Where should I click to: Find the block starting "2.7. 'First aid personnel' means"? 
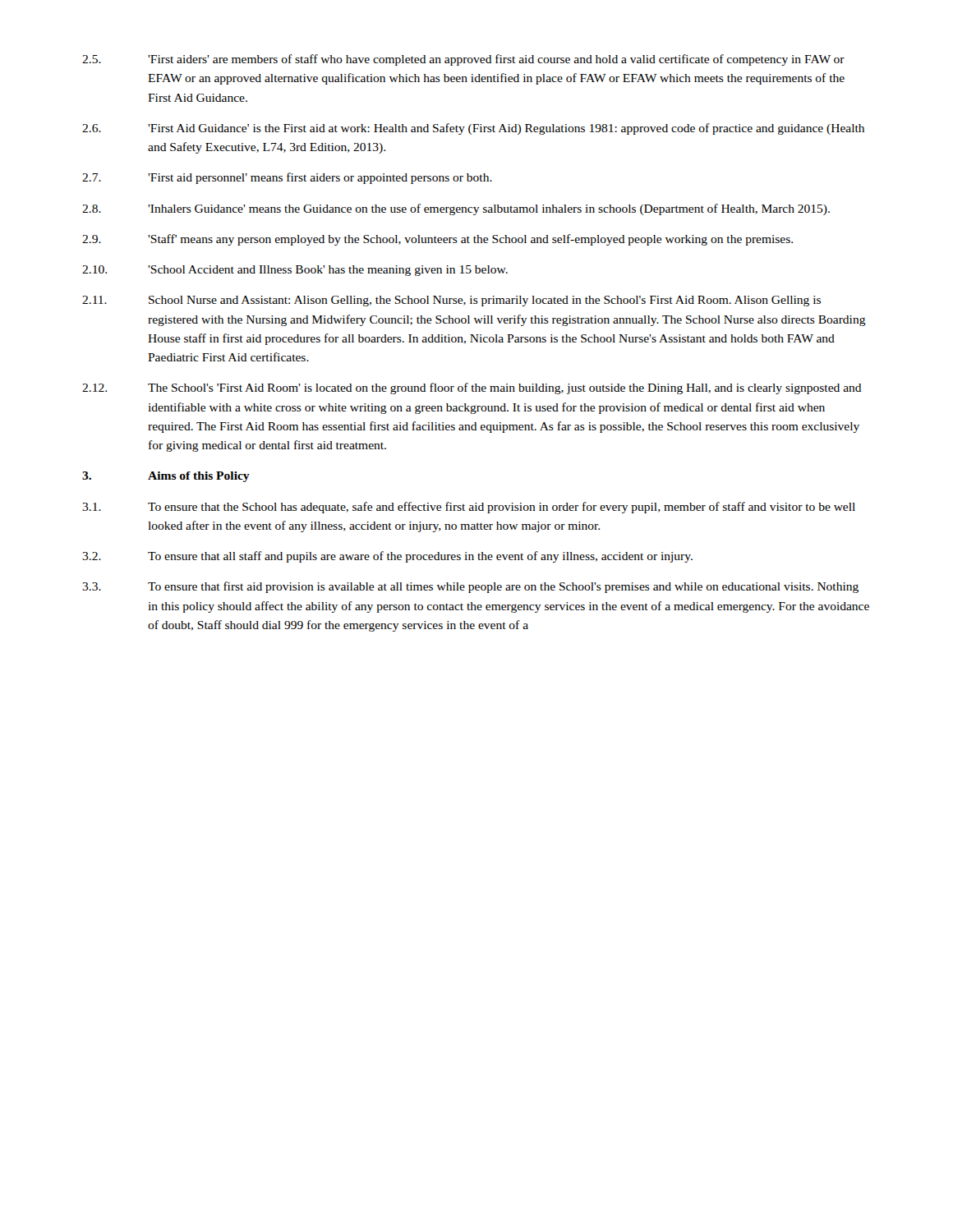476,177
